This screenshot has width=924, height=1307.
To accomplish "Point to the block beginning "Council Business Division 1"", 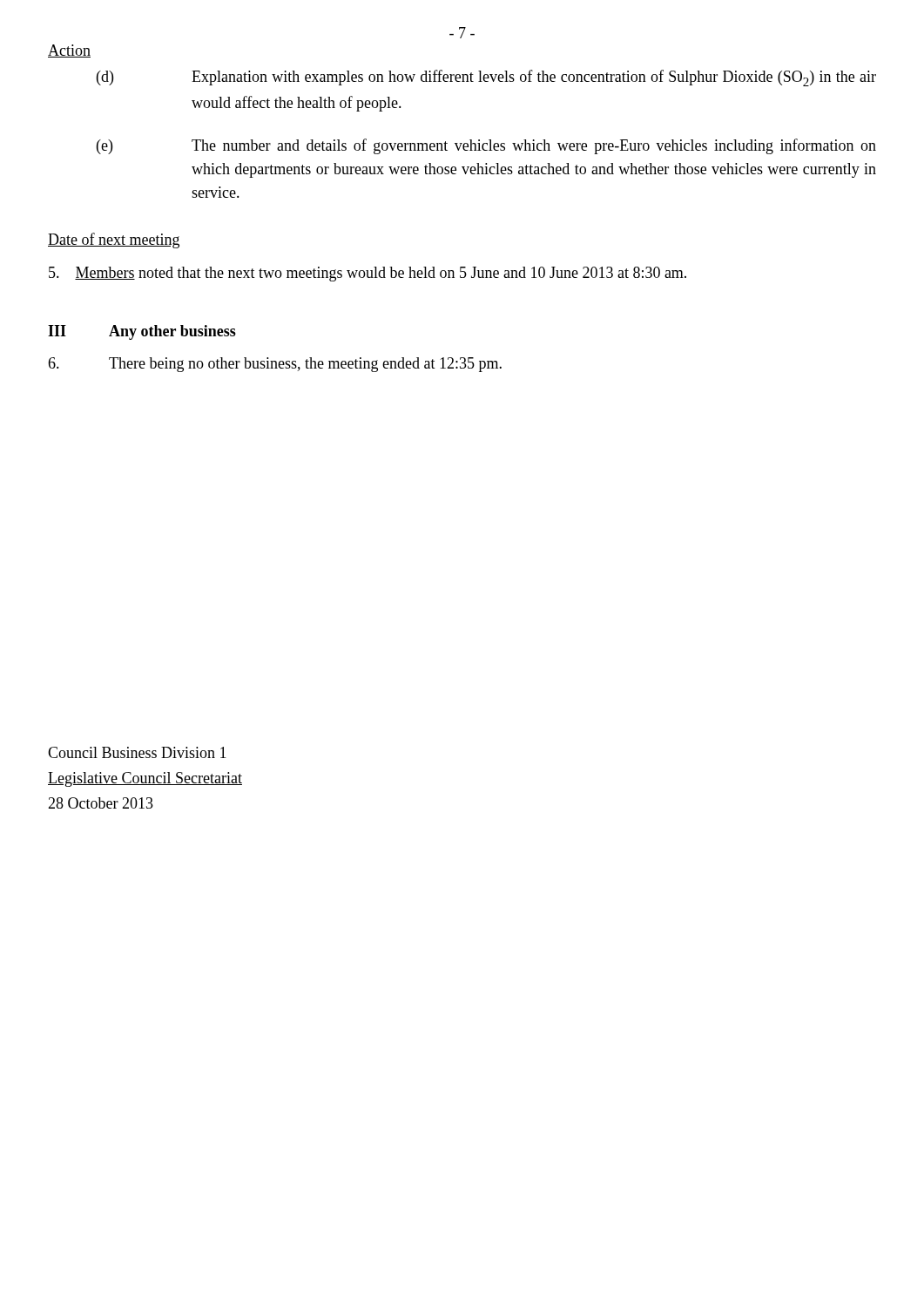I will 145,778.
